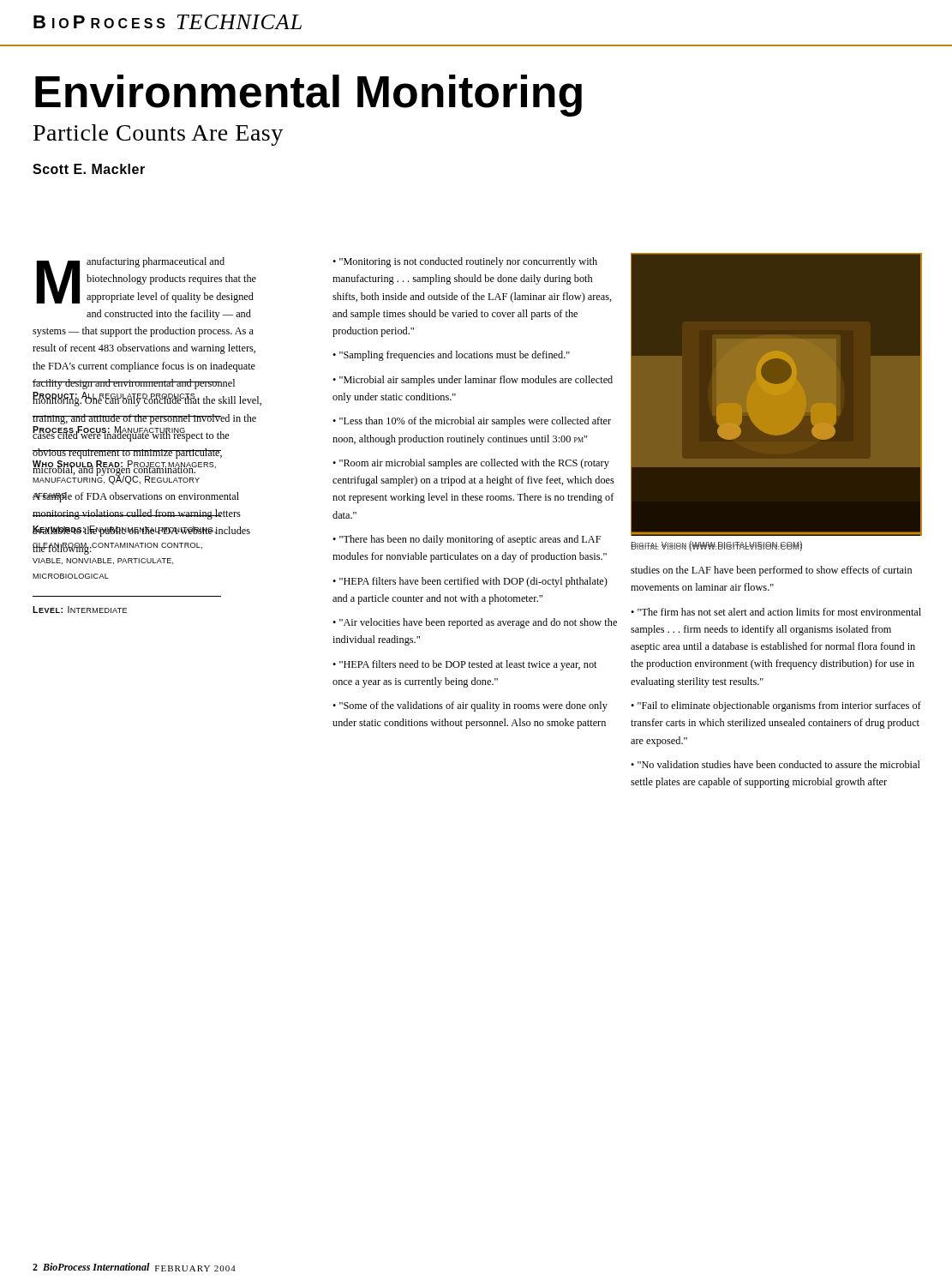The height and width of the screenshot is (1286, 952).
Task: Select the passage starting ""Monitoring is not conducted routinely"
Action: click(476, 492)
